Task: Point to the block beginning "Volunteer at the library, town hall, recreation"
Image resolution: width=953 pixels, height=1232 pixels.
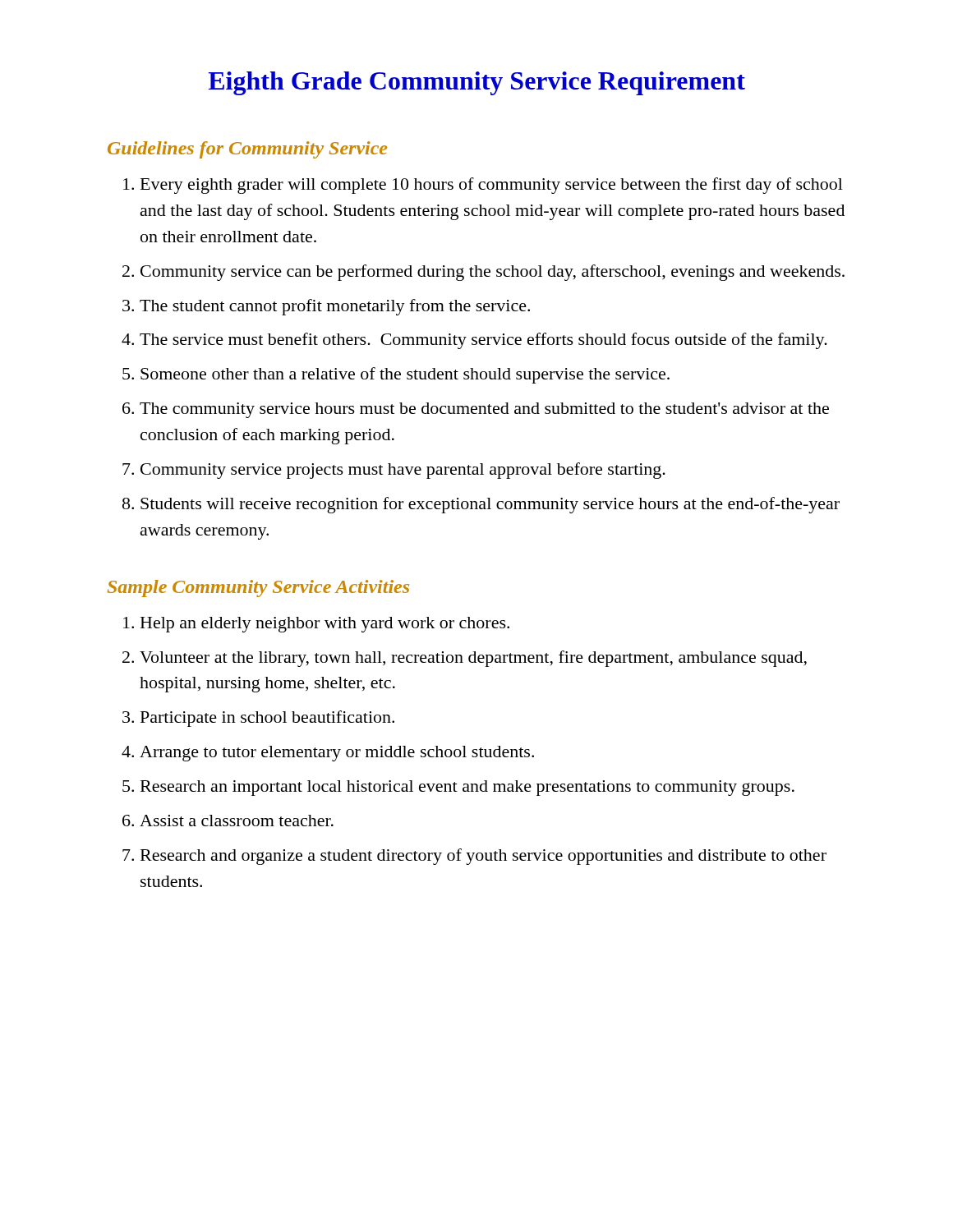Action: 474,669
